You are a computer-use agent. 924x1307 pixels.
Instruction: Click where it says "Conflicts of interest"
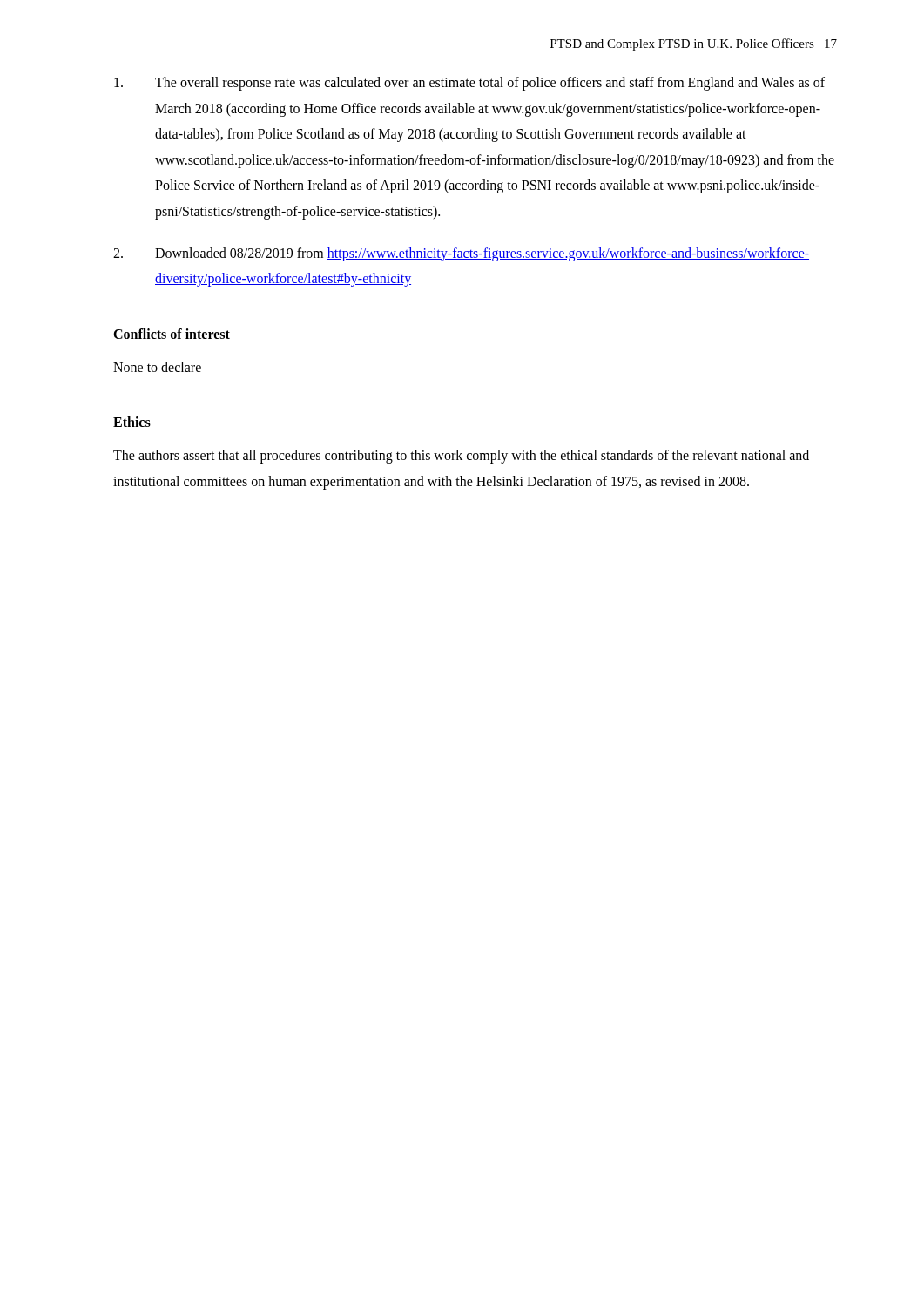point(171,334)
